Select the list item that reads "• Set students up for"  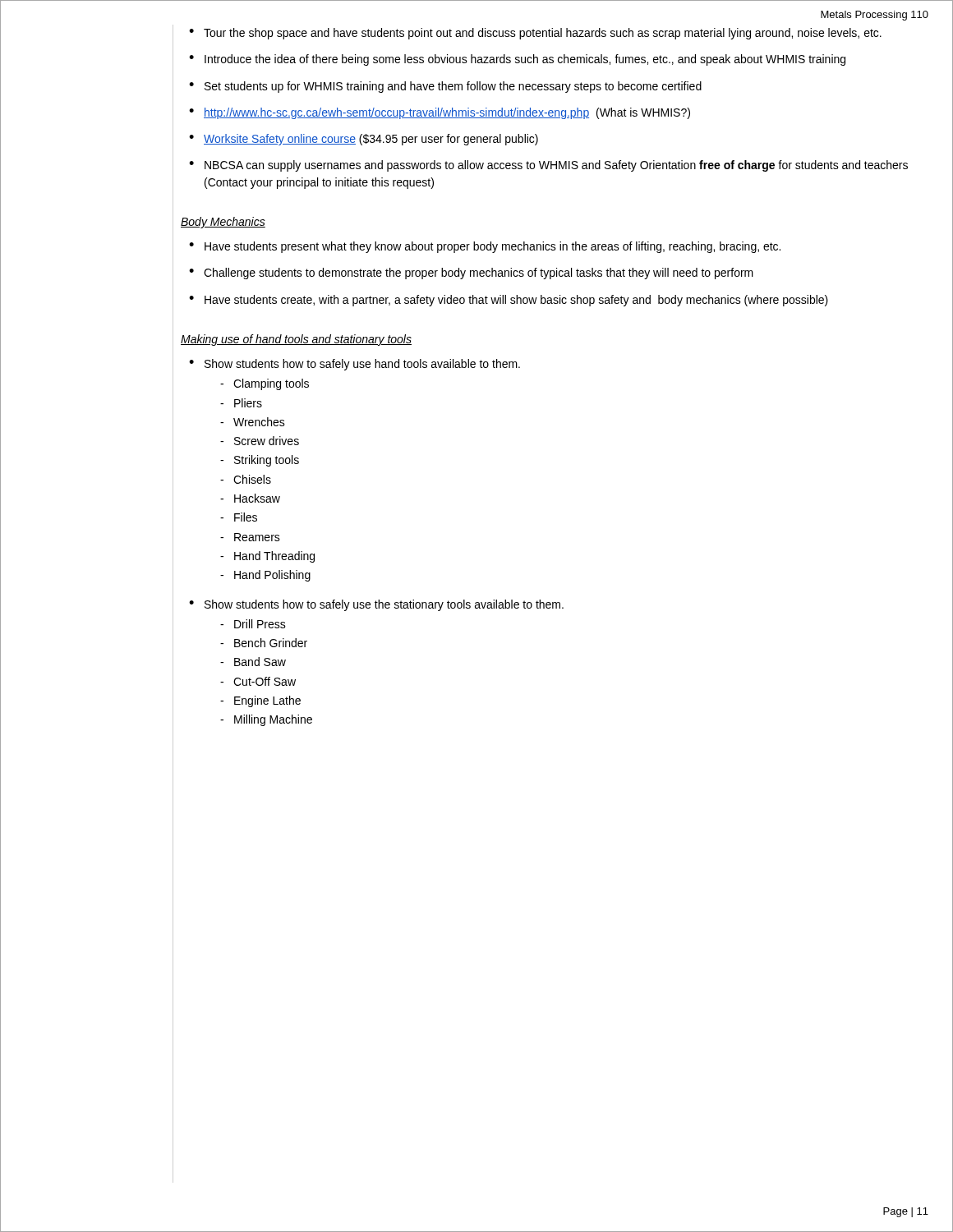[x=445, y=86]
